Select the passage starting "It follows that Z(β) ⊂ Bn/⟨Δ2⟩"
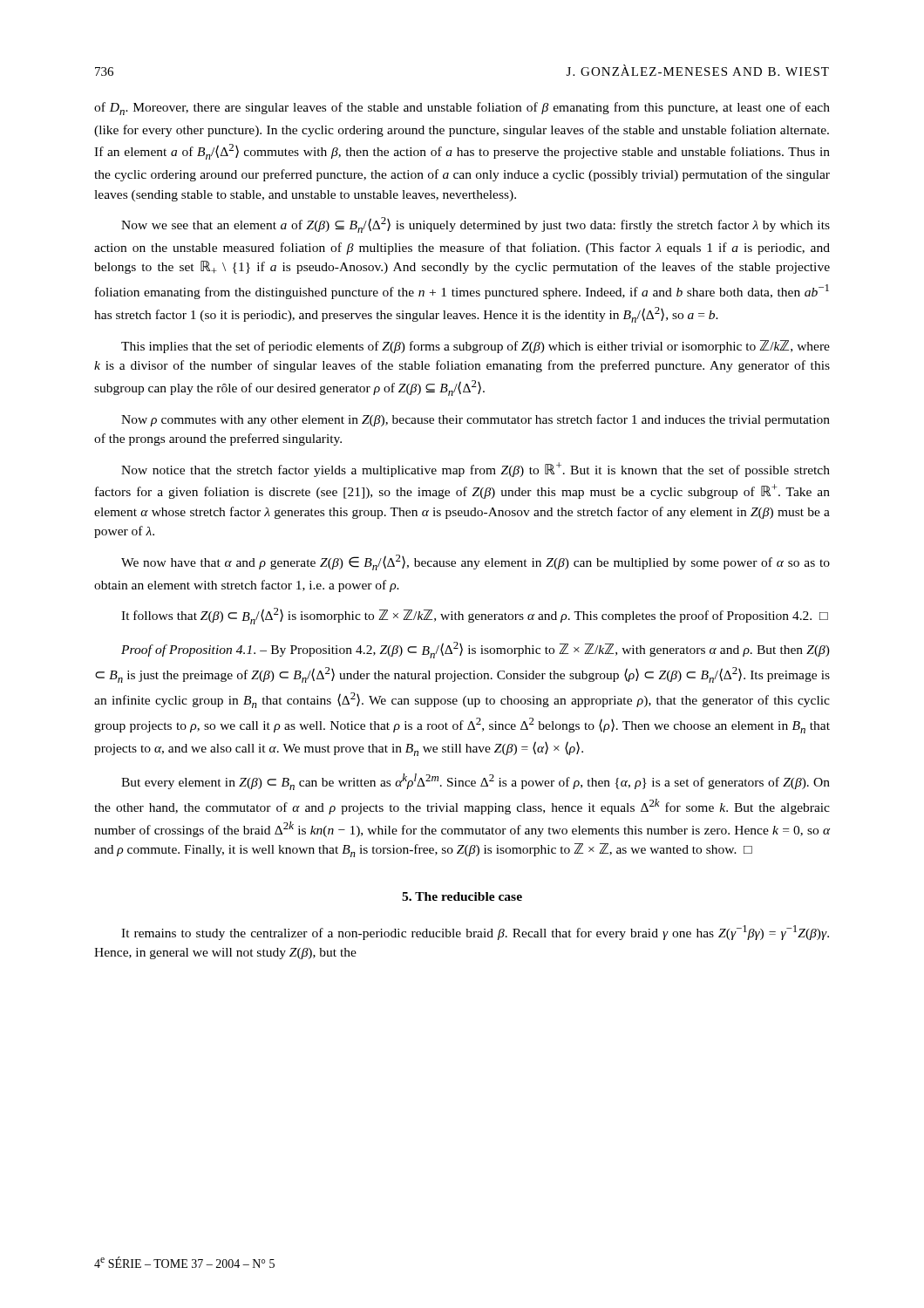Screen dimensions: 1308x924 (462, 616)
